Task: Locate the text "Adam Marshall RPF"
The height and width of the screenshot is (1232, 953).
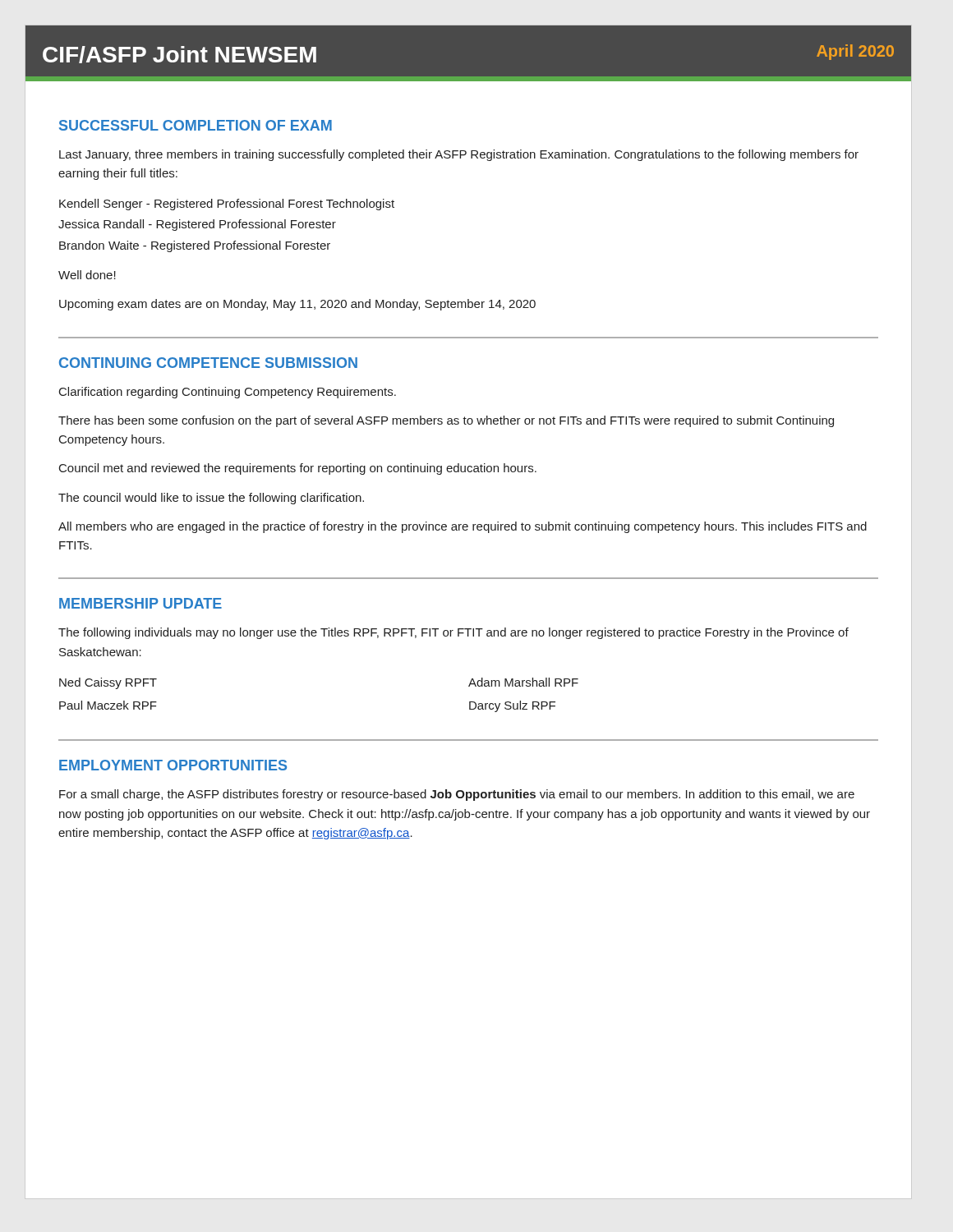Action: coord(523,682)
